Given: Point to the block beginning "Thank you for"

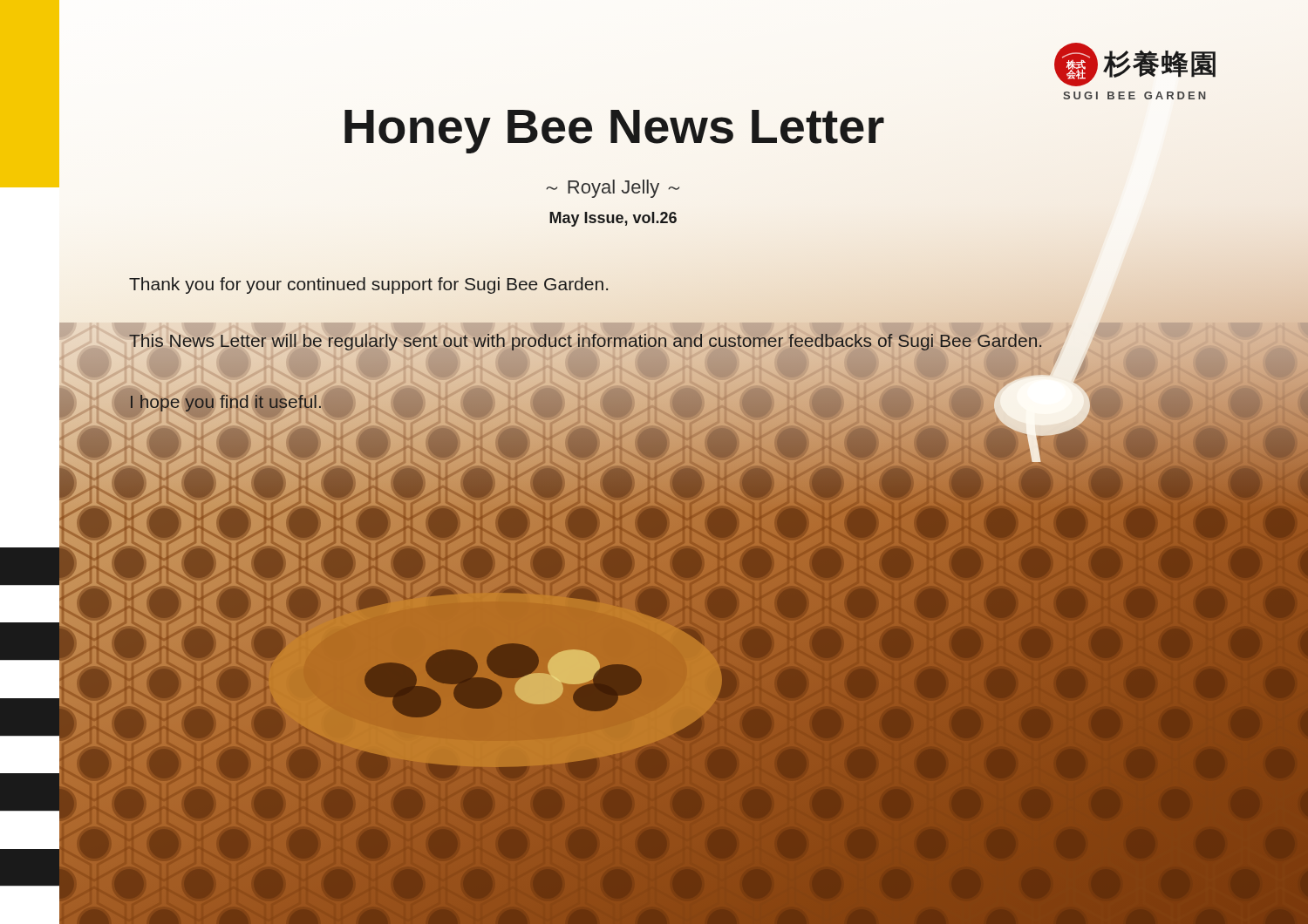Looking at the screenshot, I should click(543, 284).
